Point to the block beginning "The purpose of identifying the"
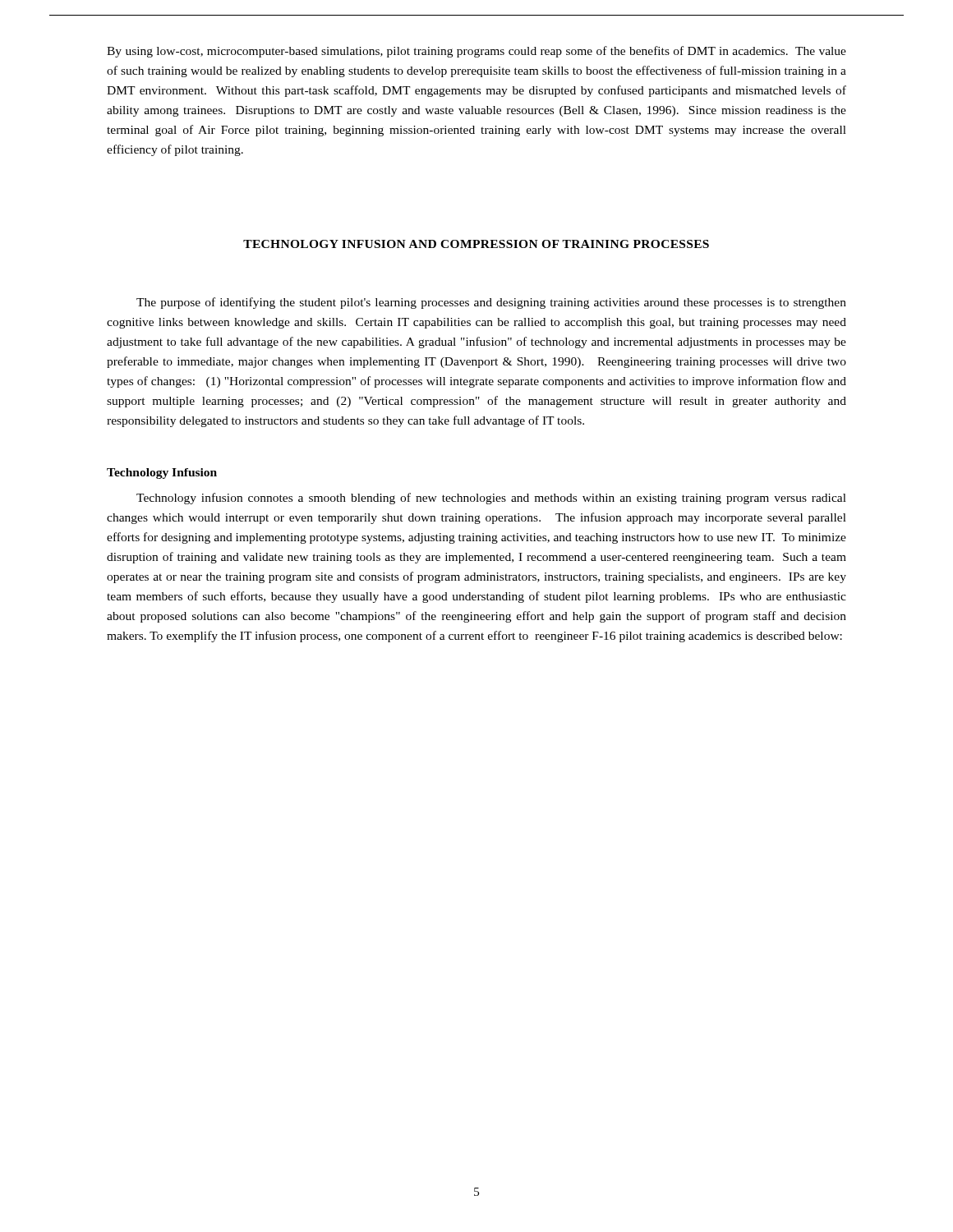 [x=476, y=361]
